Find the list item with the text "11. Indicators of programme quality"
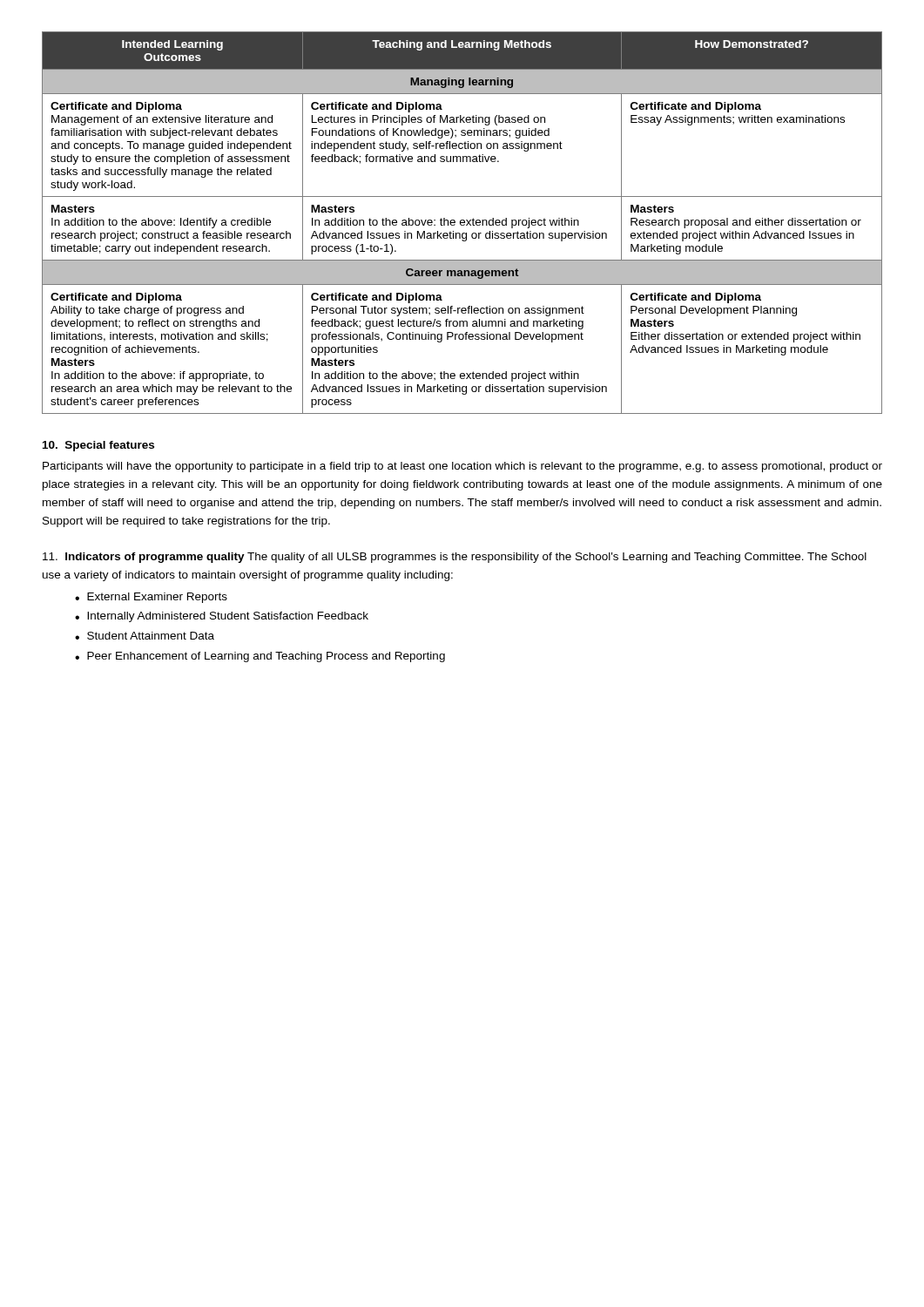Image resolution: width=924 pixels, height=1307 pixels. tap(454, 565)
